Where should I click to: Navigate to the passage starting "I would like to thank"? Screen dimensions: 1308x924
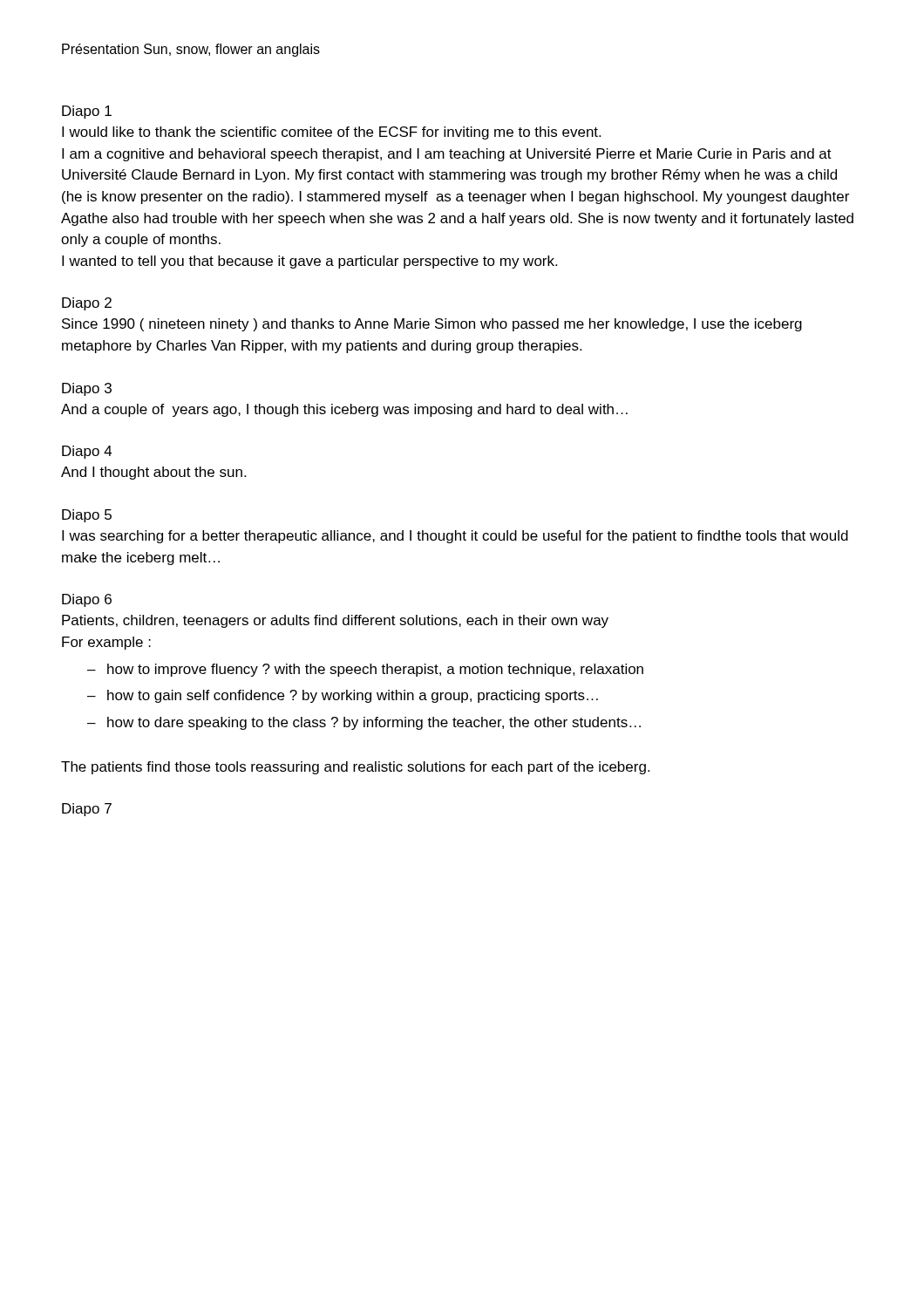tap(458, 197)
